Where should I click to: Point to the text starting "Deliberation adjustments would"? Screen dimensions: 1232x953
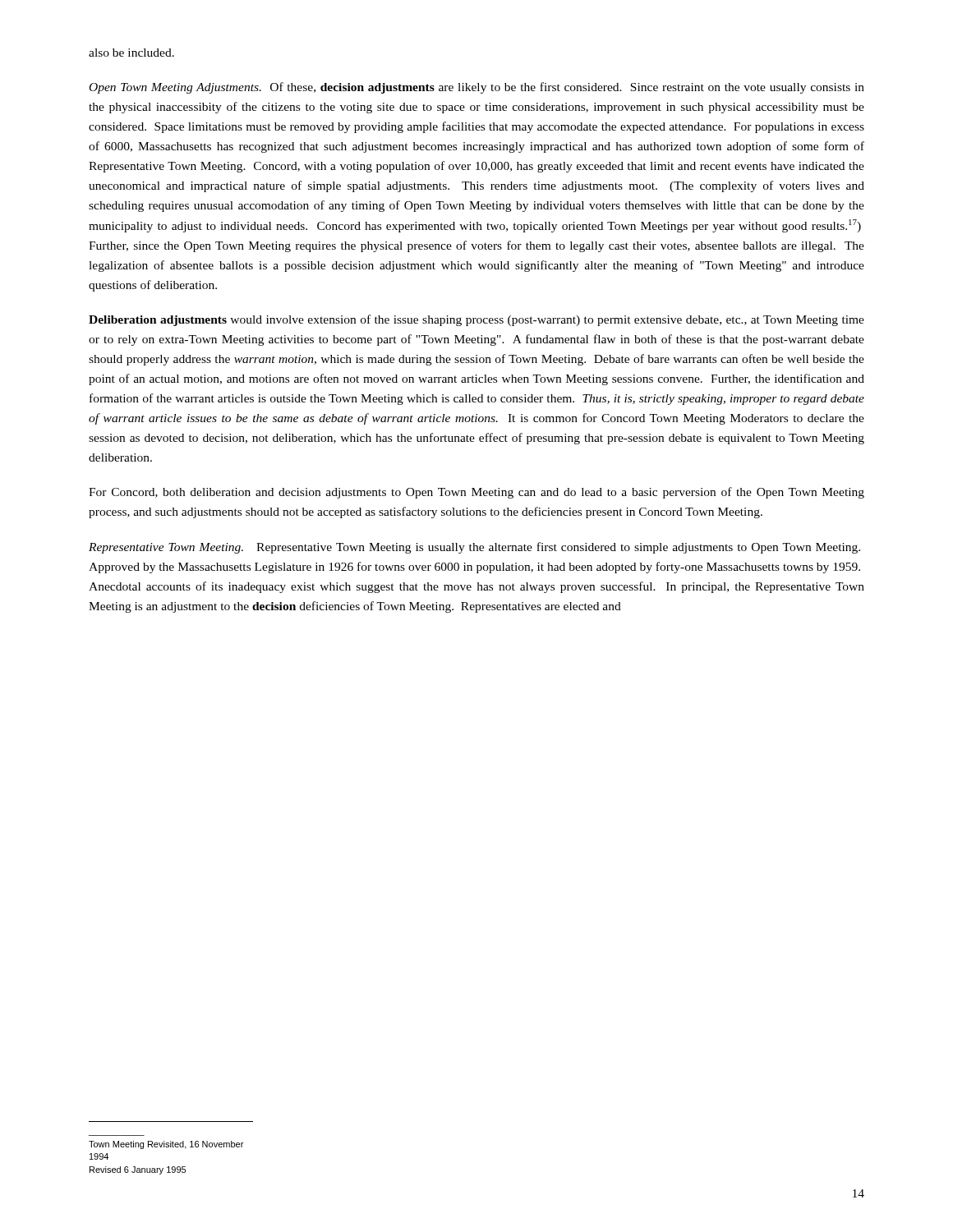tap(476, 389)
